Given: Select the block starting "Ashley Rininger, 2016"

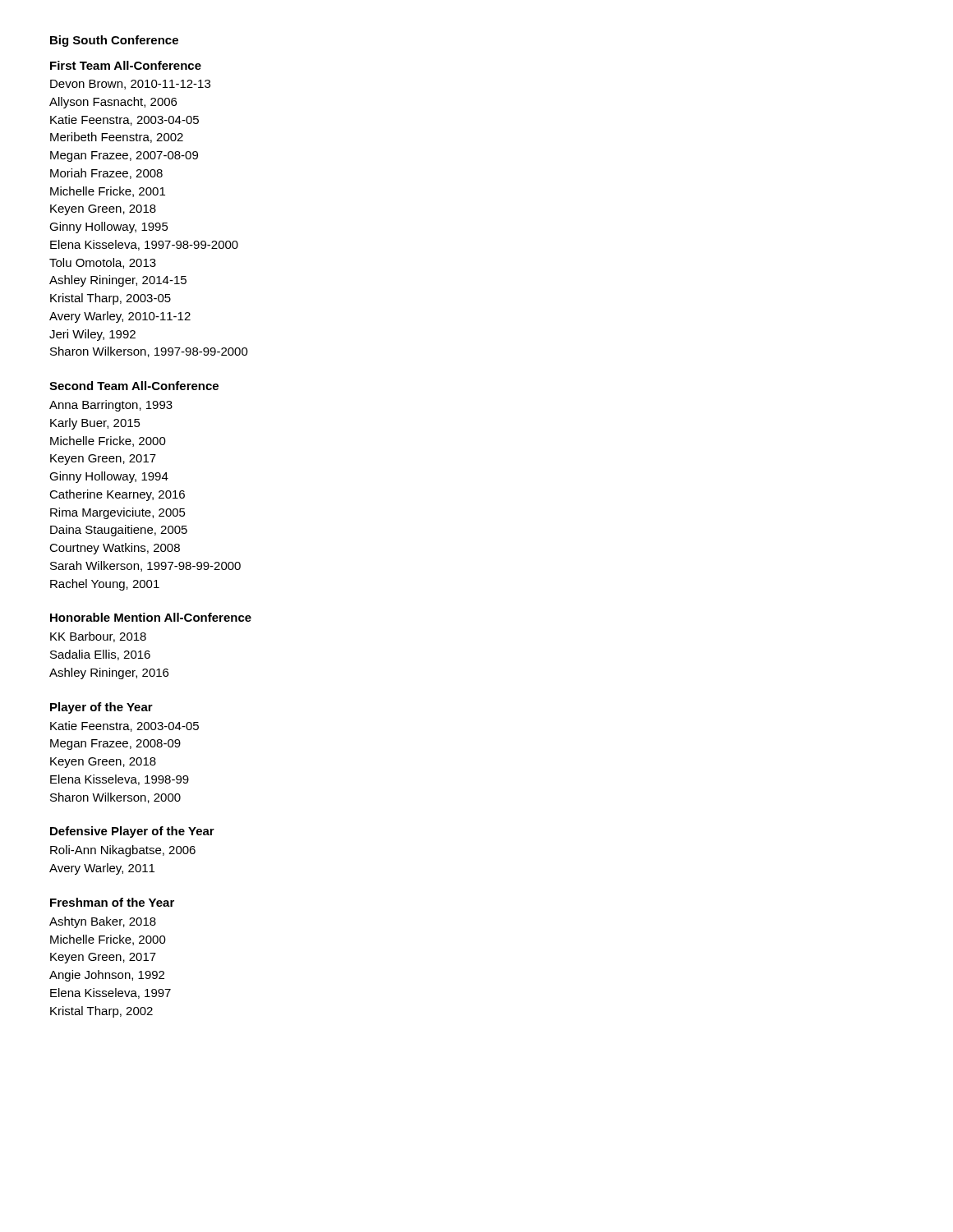Looking at the screenshot, I should (109, 672).
